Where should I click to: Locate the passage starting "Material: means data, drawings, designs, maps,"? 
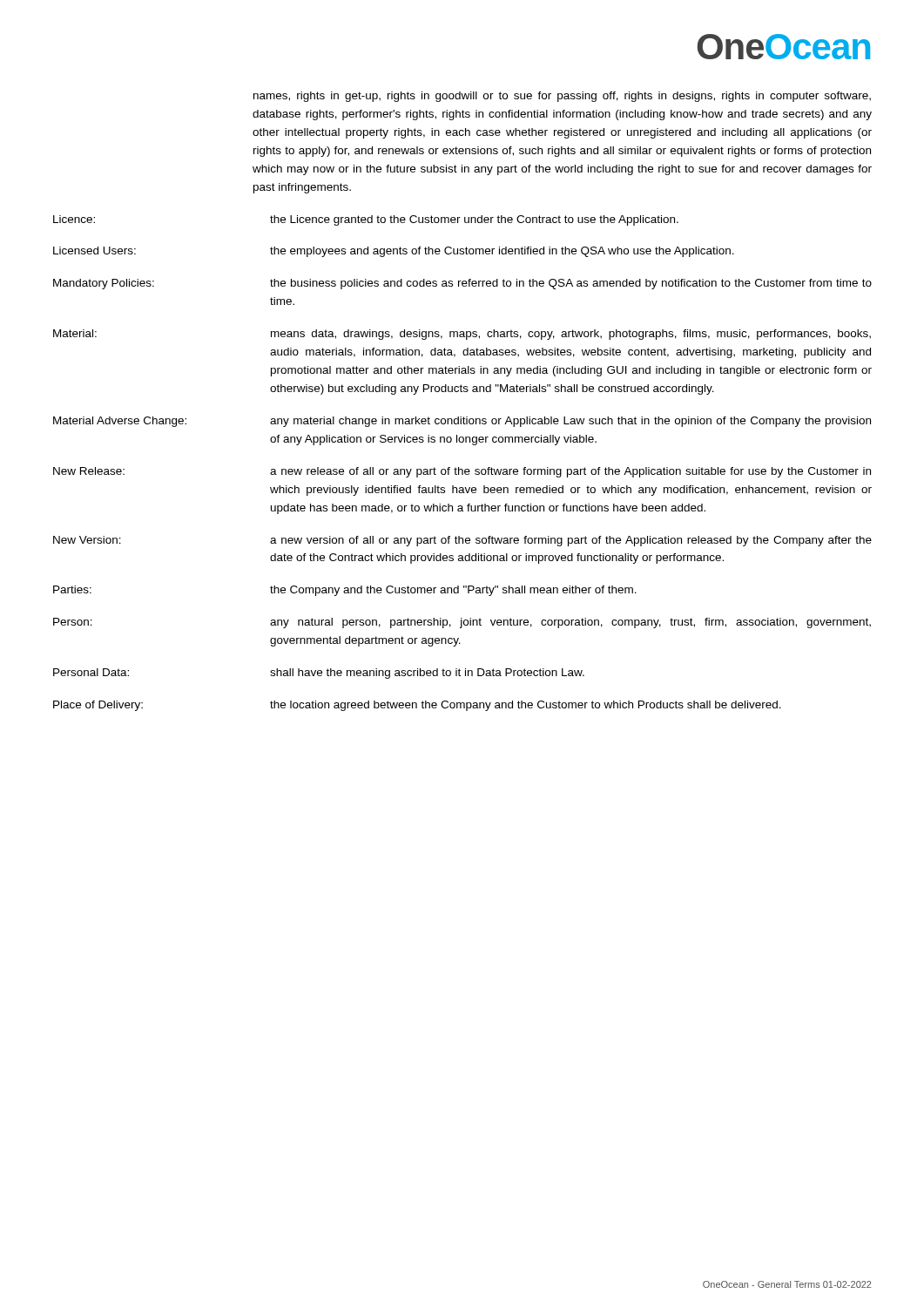click(x=462, y=362)
